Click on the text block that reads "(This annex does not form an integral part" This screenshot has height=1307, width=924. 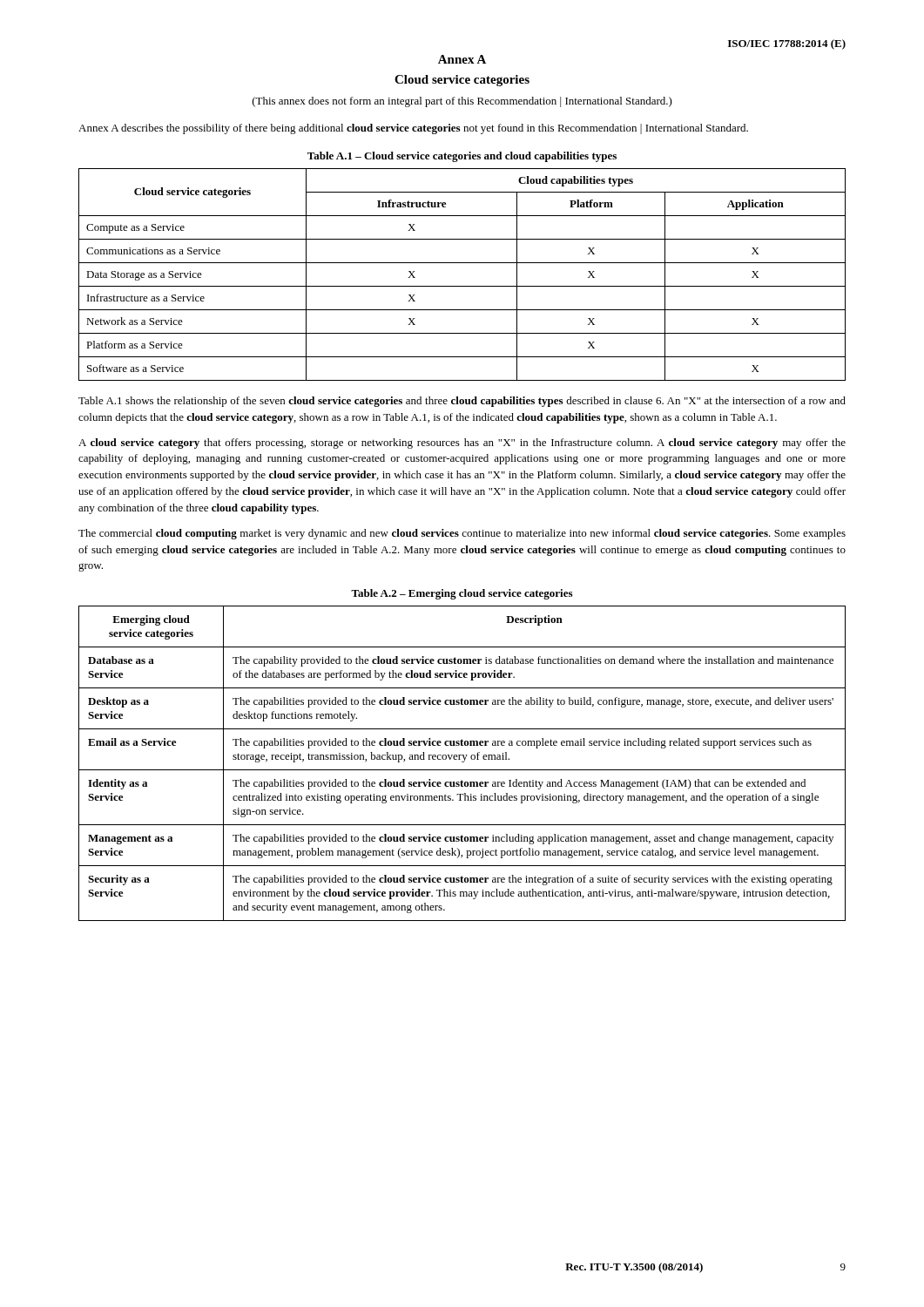point(462,101)
